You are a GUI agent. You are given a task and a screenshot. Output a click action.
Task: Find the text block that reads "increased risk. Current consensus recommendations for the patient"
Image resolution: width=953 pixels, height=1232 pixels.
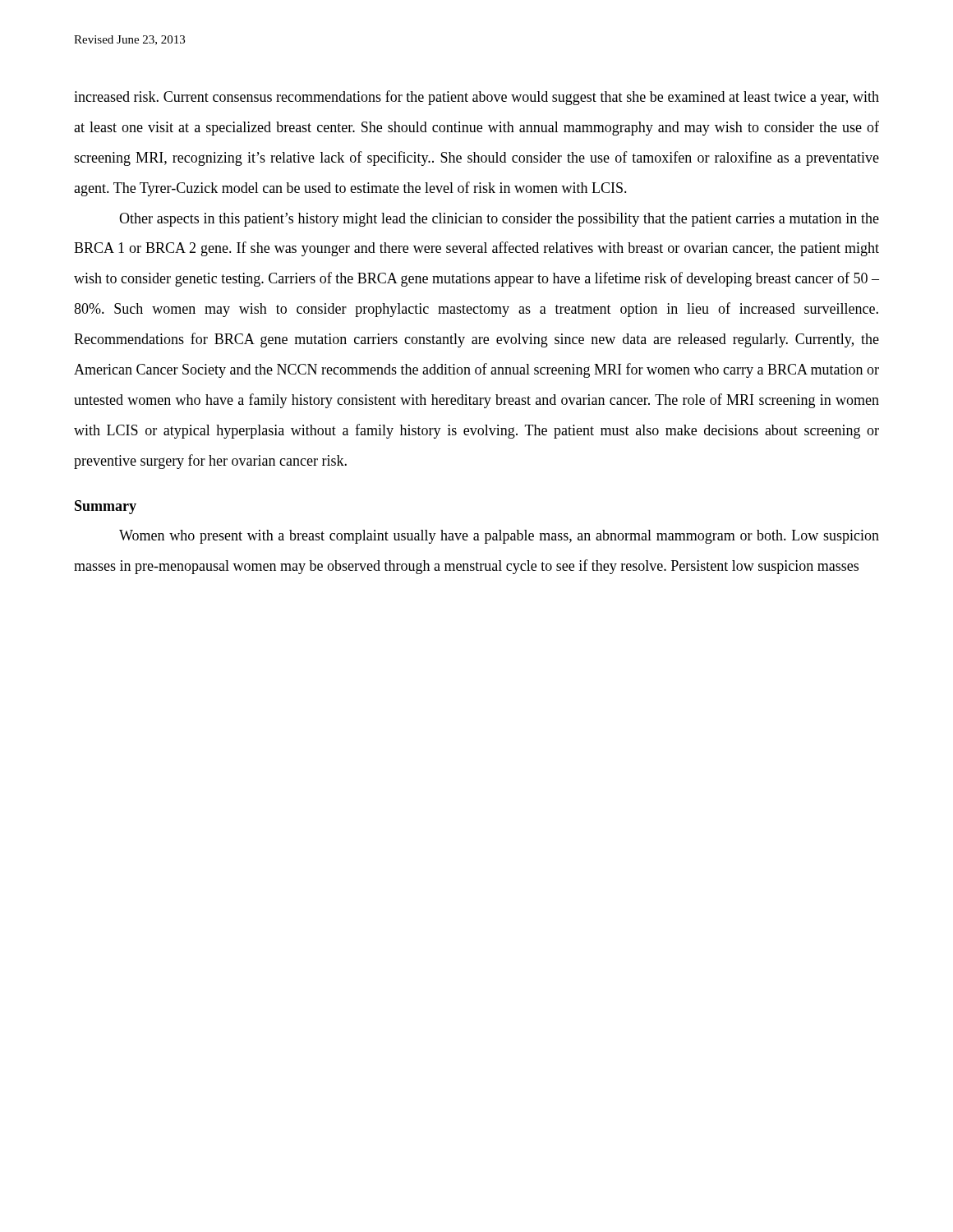point(476,142)
